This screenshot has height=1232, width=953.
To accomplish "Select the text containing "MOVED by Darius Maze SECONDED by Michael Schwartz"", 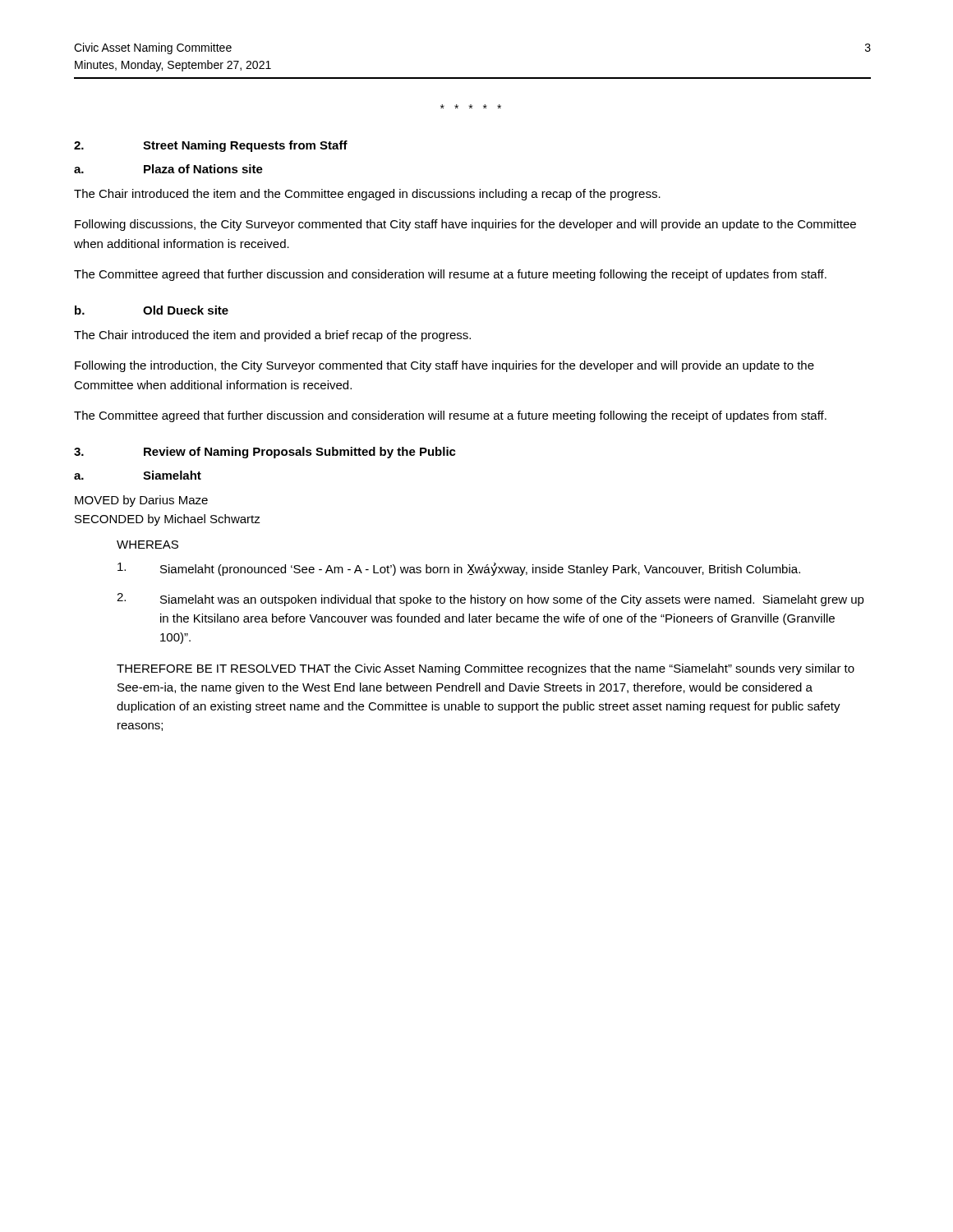I will tap(167, 509).
